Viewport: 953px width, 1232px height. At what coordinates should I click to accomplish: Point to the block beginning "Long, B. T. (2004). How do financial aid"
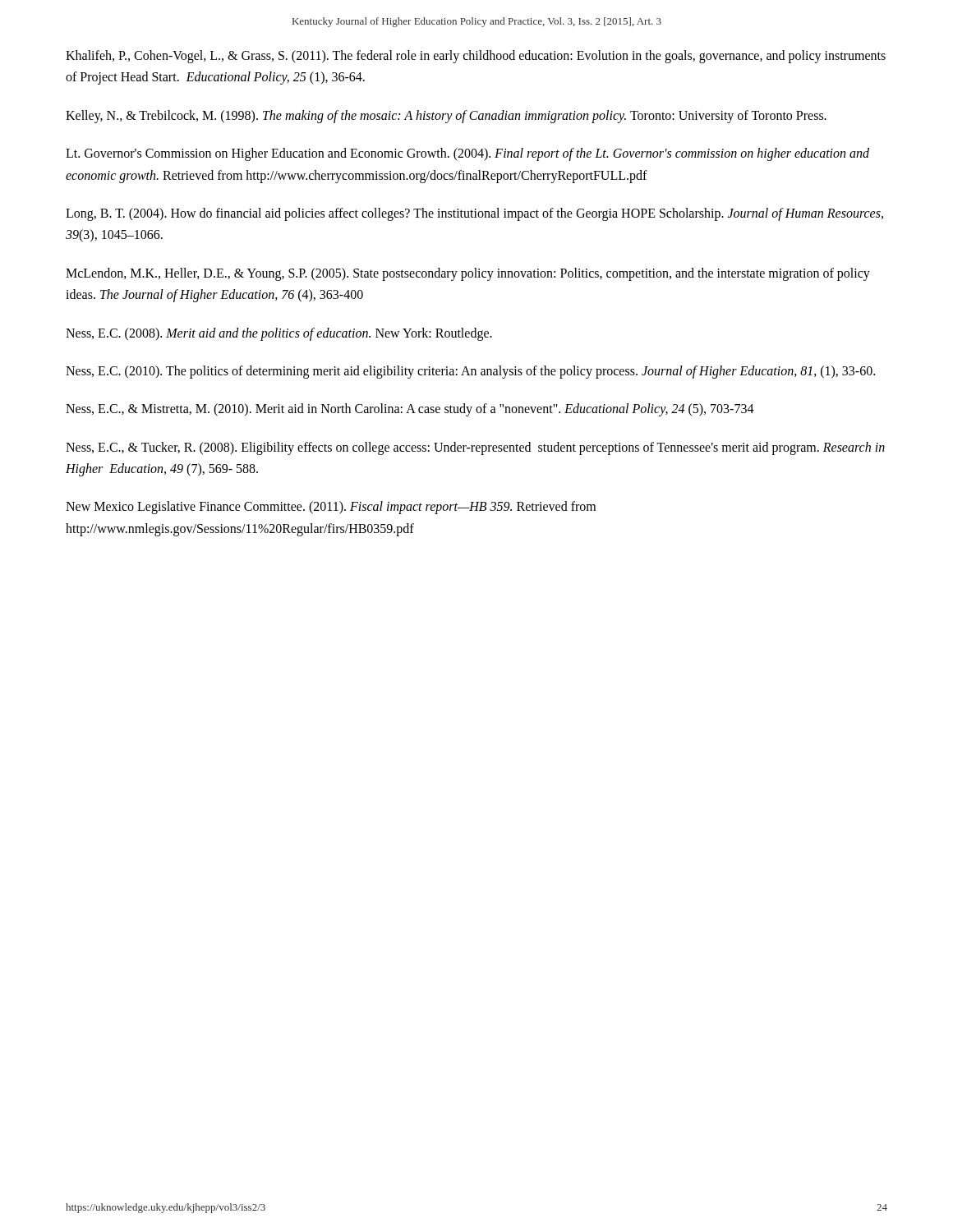tap(476, 224)
